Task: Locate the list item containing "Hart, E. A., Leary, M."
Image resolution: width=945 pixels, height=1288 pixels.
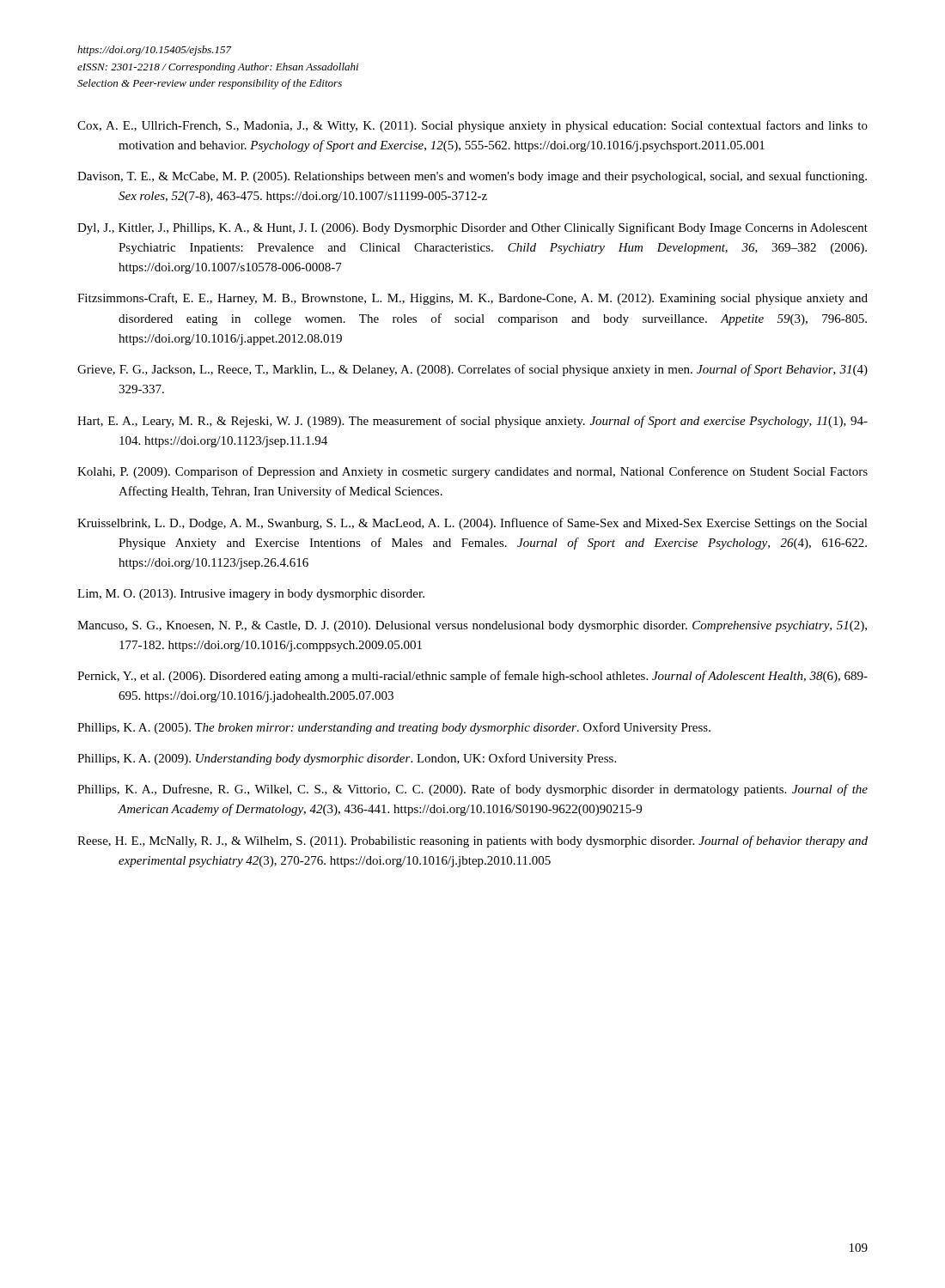Action: (x=472, y=431)
